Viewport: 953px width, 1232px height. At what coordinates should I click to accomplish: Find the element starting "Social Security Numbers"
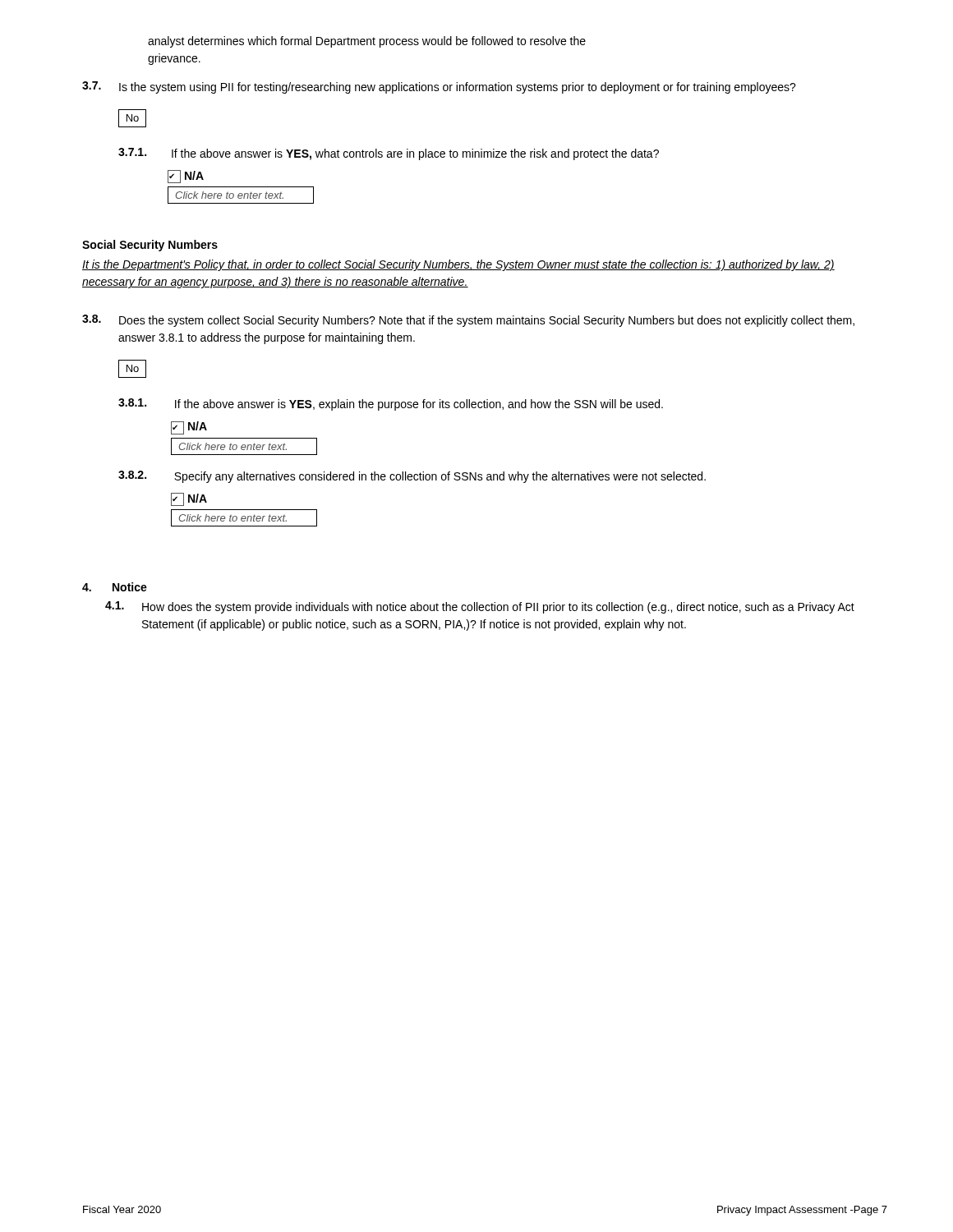(150, 245)
